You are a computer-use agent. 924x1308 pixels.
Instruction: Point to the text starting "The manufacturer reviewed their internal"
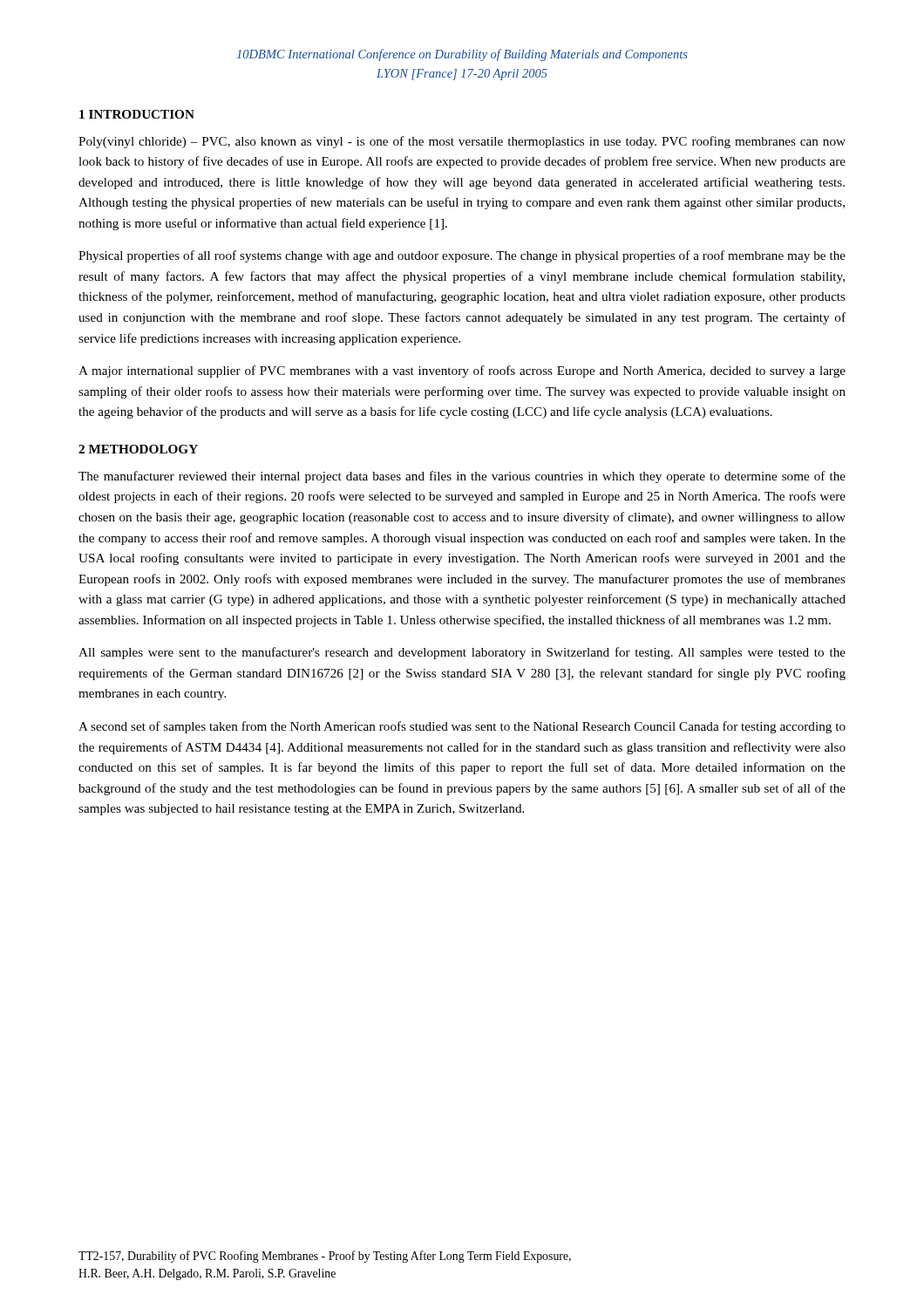462,547
